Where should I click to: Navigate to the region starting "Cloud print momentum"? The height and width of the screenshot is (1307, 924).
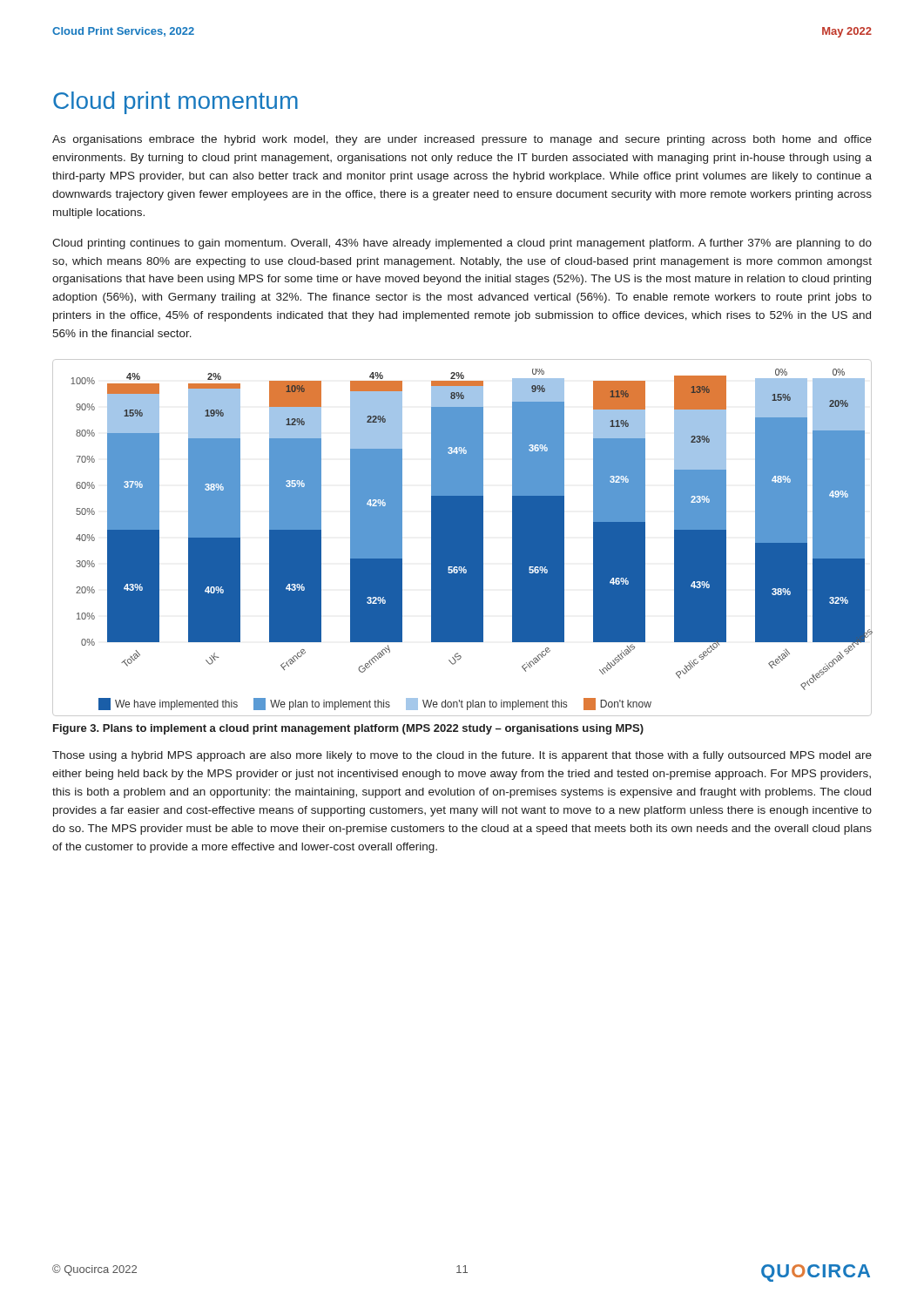[x=176, y=101]
